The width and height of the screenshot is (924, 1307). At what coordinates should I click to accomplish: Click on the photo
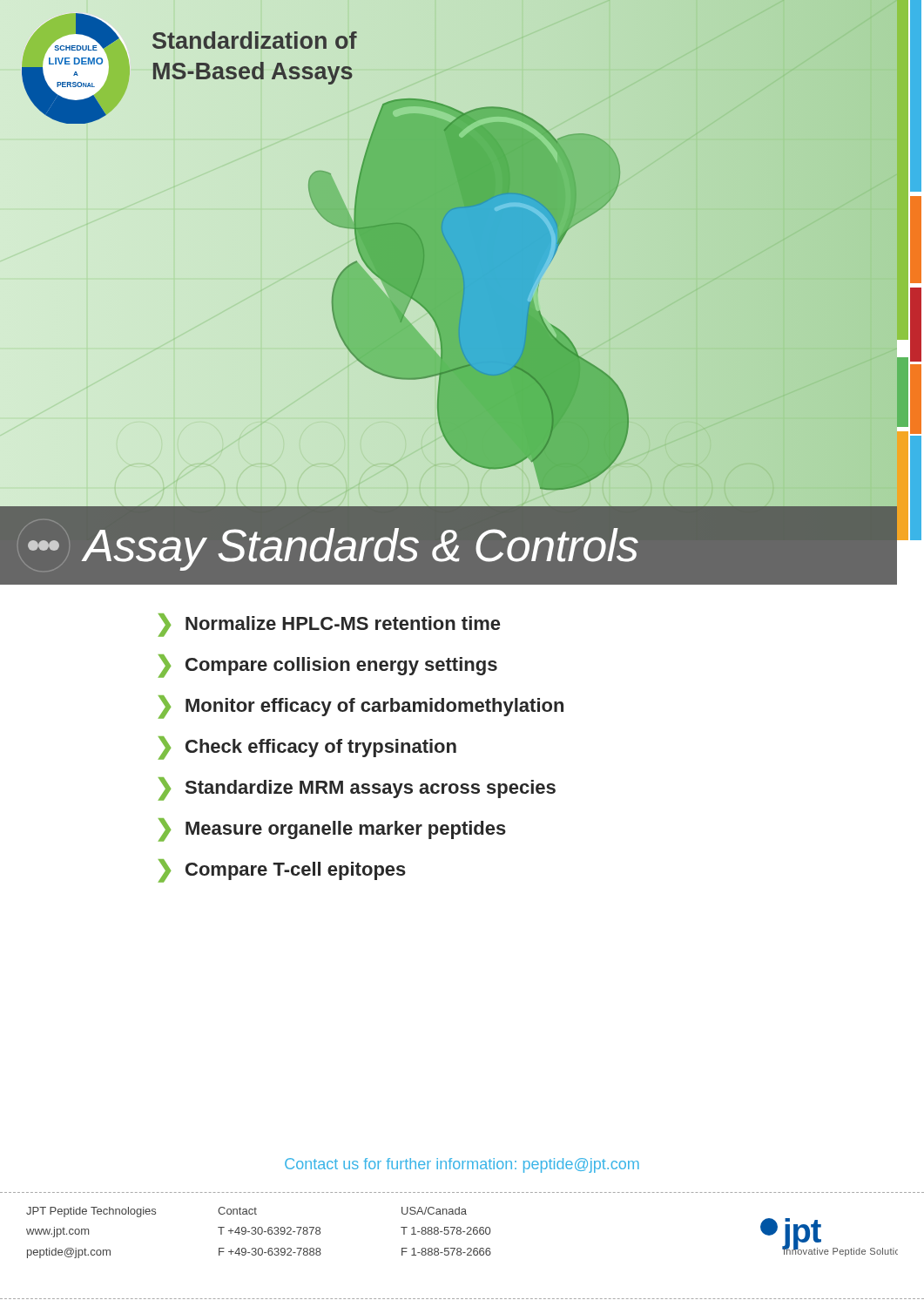449,270
